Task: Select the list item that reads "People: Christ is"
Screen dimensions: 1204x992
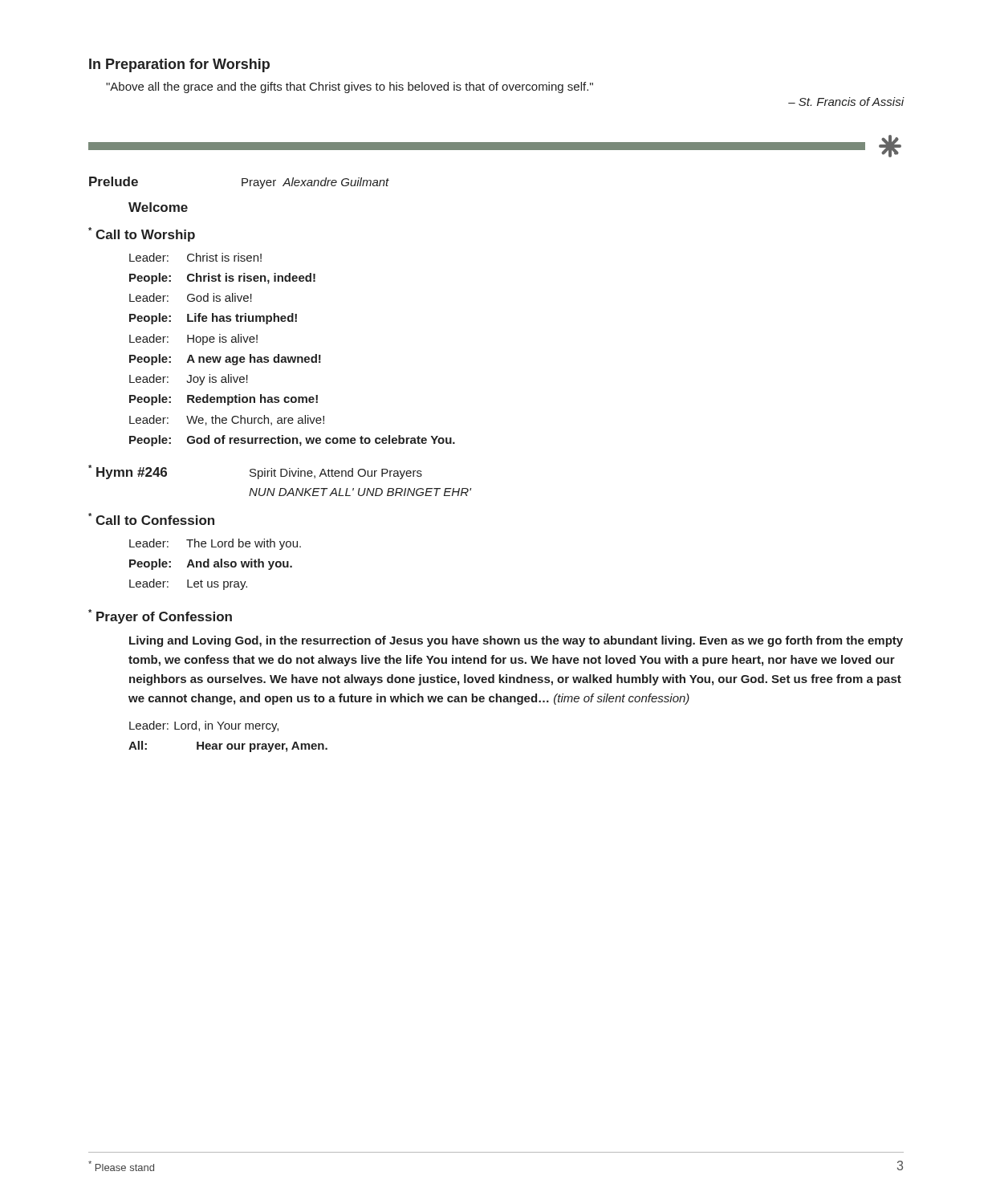Action: (222, 277)
